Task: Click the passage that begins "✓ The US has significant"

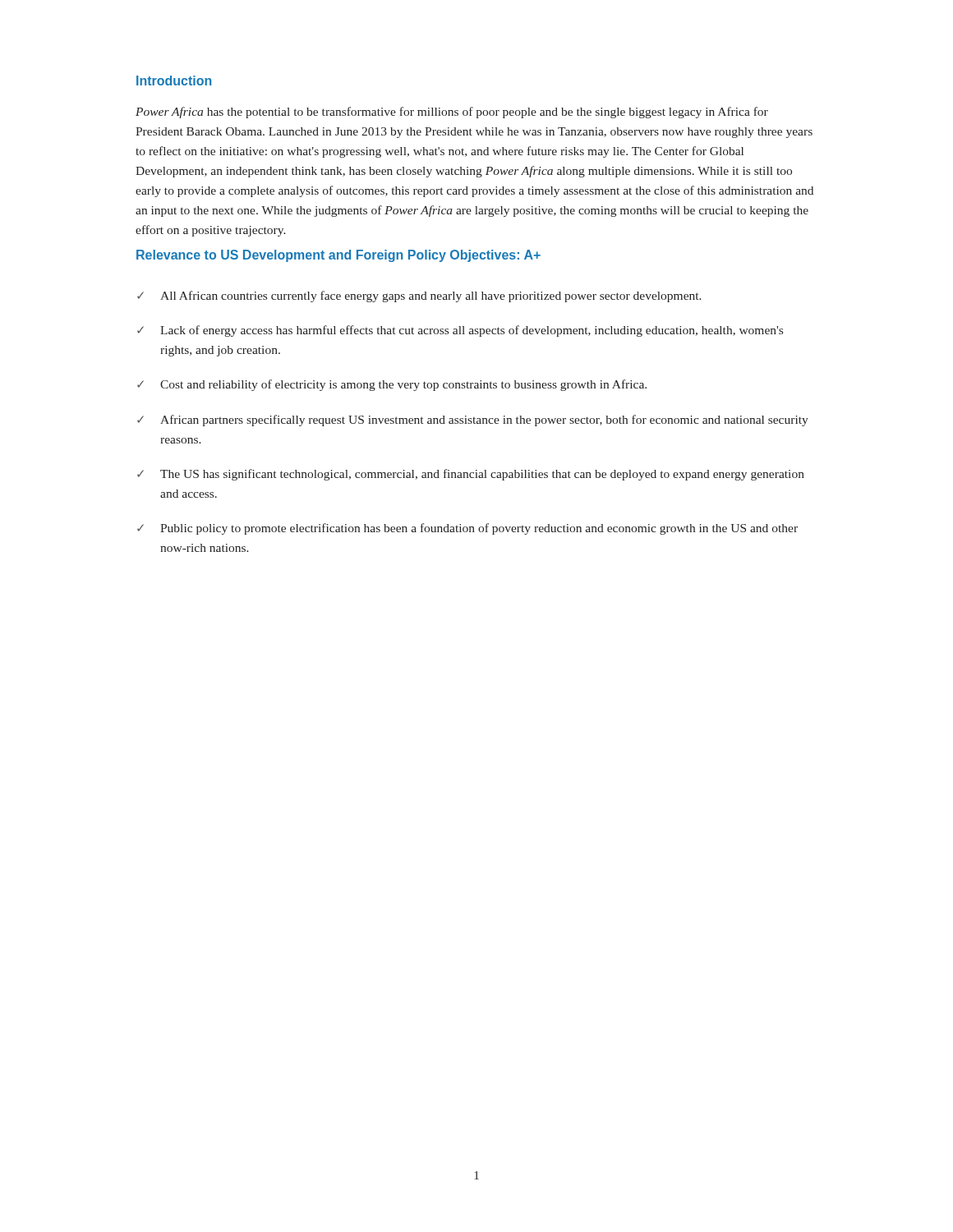Action: 476,483
